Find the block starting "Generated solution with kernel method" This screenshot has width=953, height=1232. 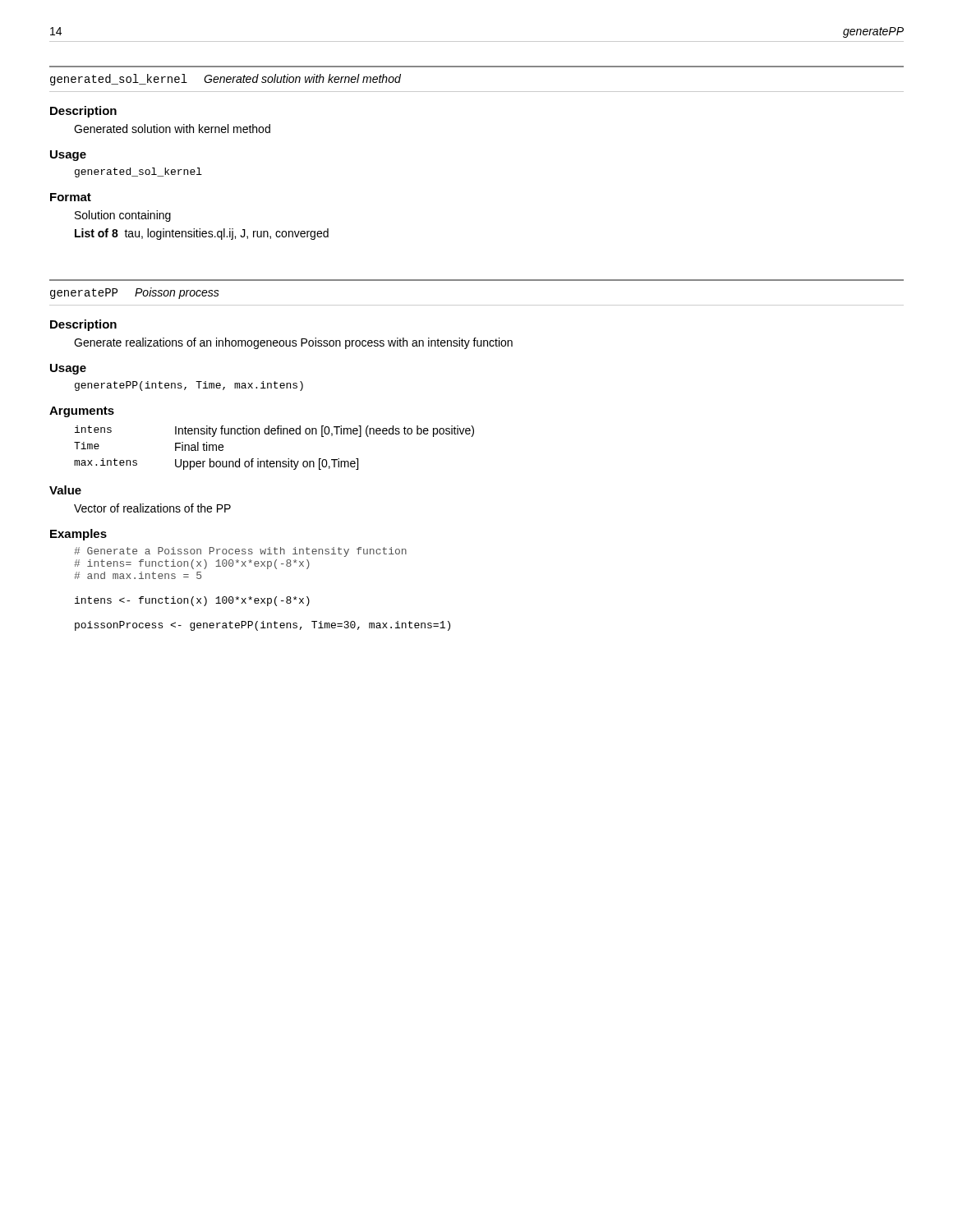coord(172,129)
